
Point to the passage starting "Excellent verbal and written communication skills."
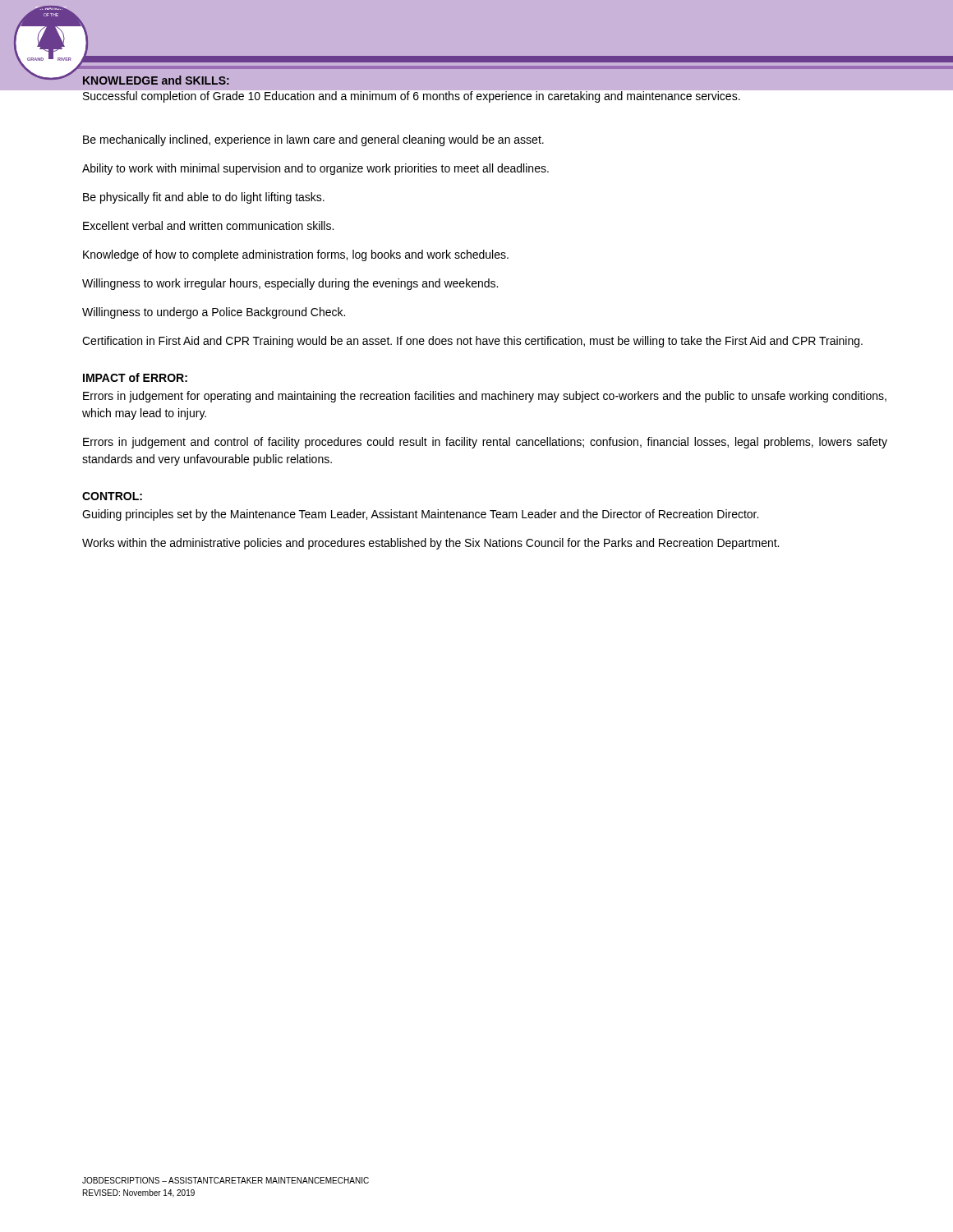[x=208, y=226]
